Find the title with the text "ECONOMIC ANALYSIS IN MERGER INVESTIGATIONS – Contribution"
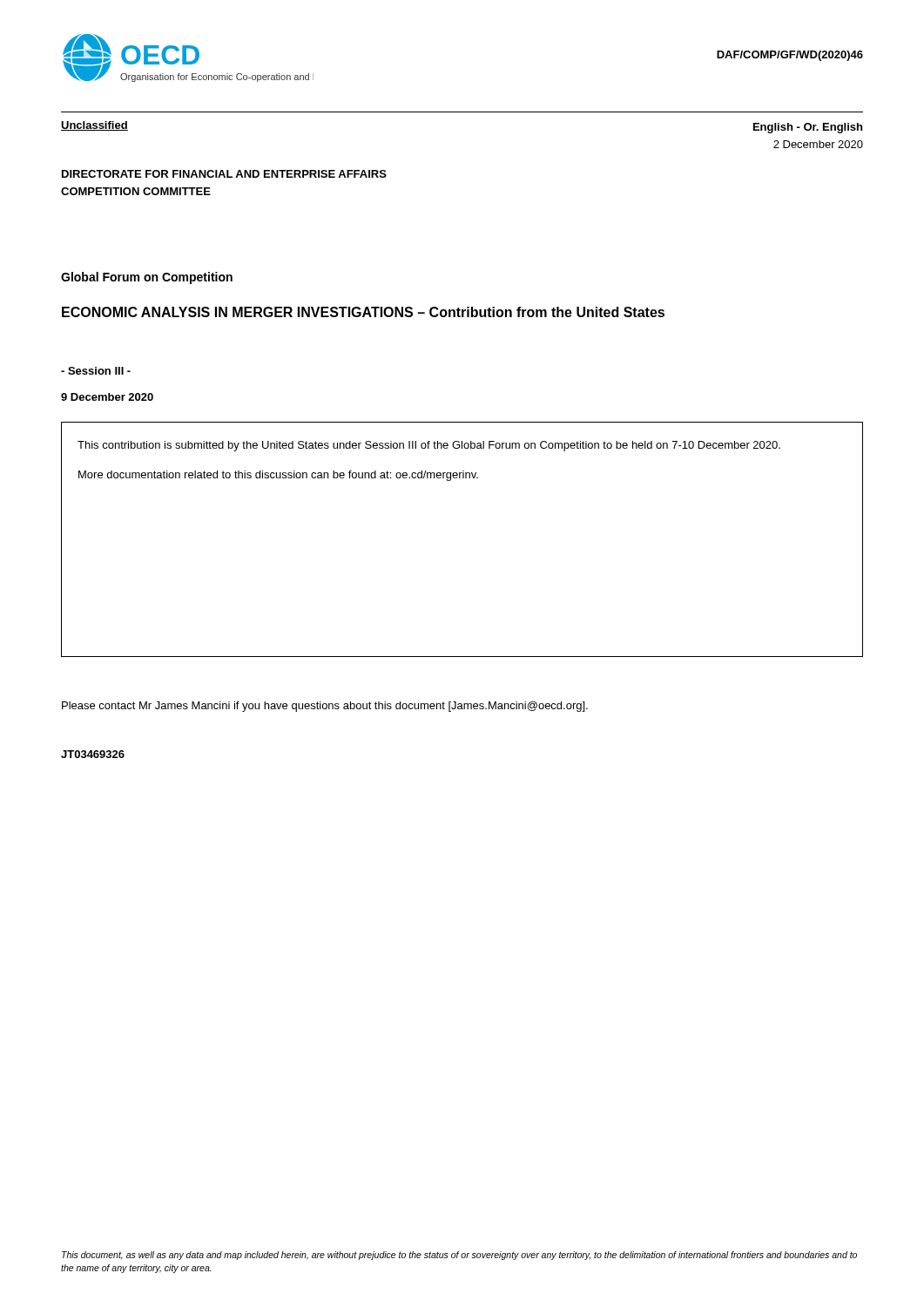The image size is (924, 1307). click(363, 312)
